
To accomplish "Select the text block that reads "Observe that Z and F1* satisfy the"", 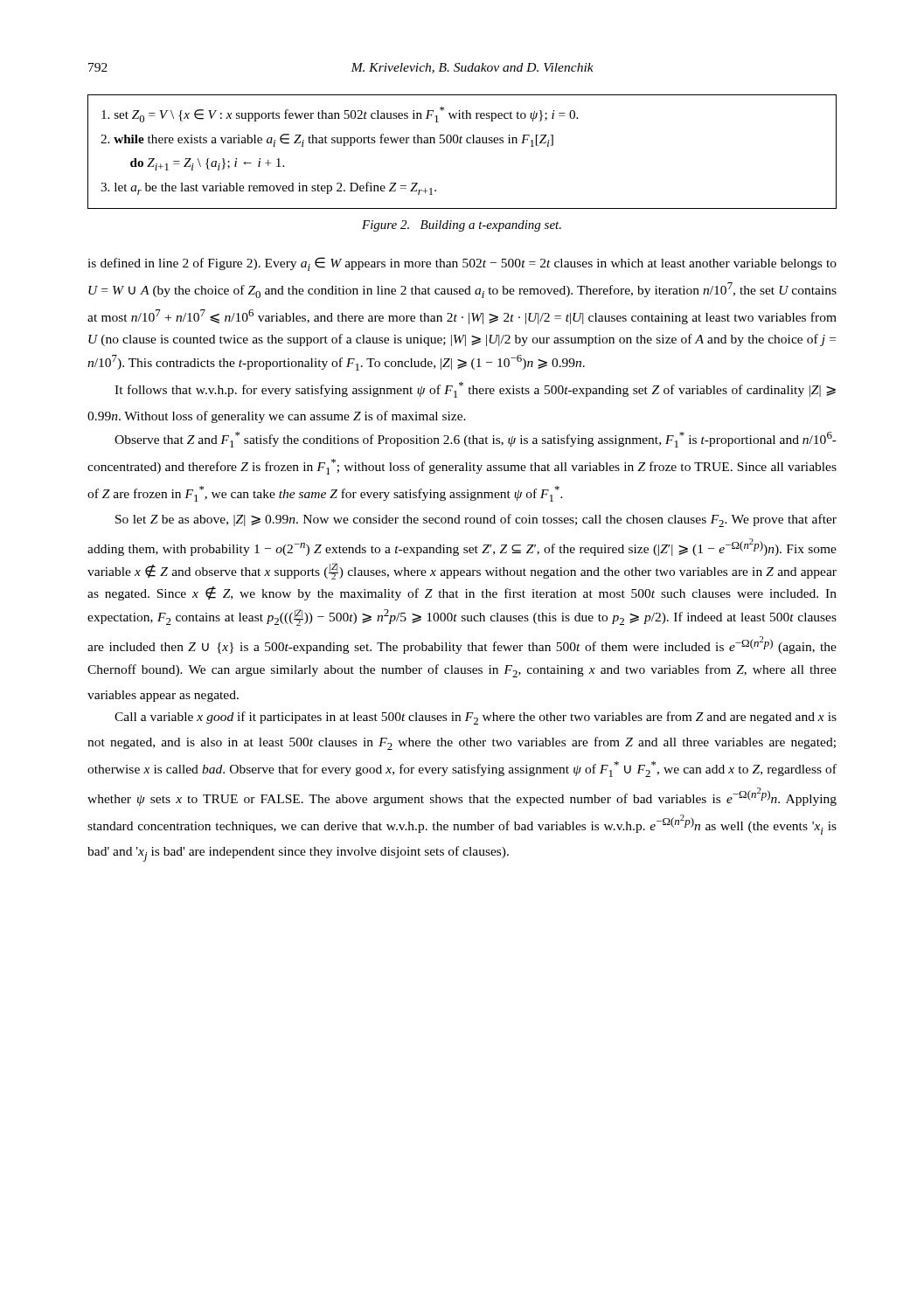I will 462,466.
